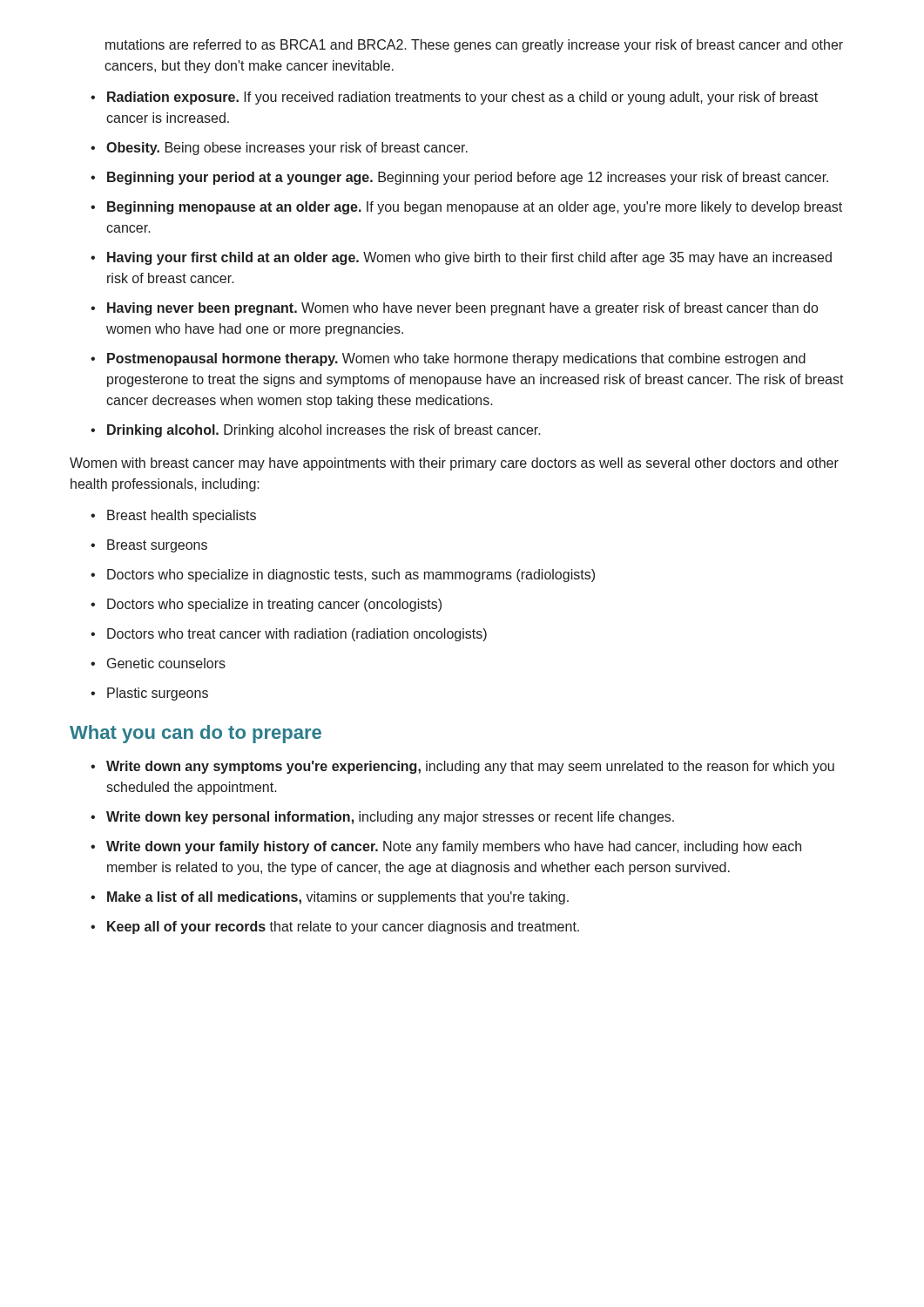Locate the list item that reads "Having never been pregnant. Women"
Viewport: 924px width, 1307px height.
(462, 318)
